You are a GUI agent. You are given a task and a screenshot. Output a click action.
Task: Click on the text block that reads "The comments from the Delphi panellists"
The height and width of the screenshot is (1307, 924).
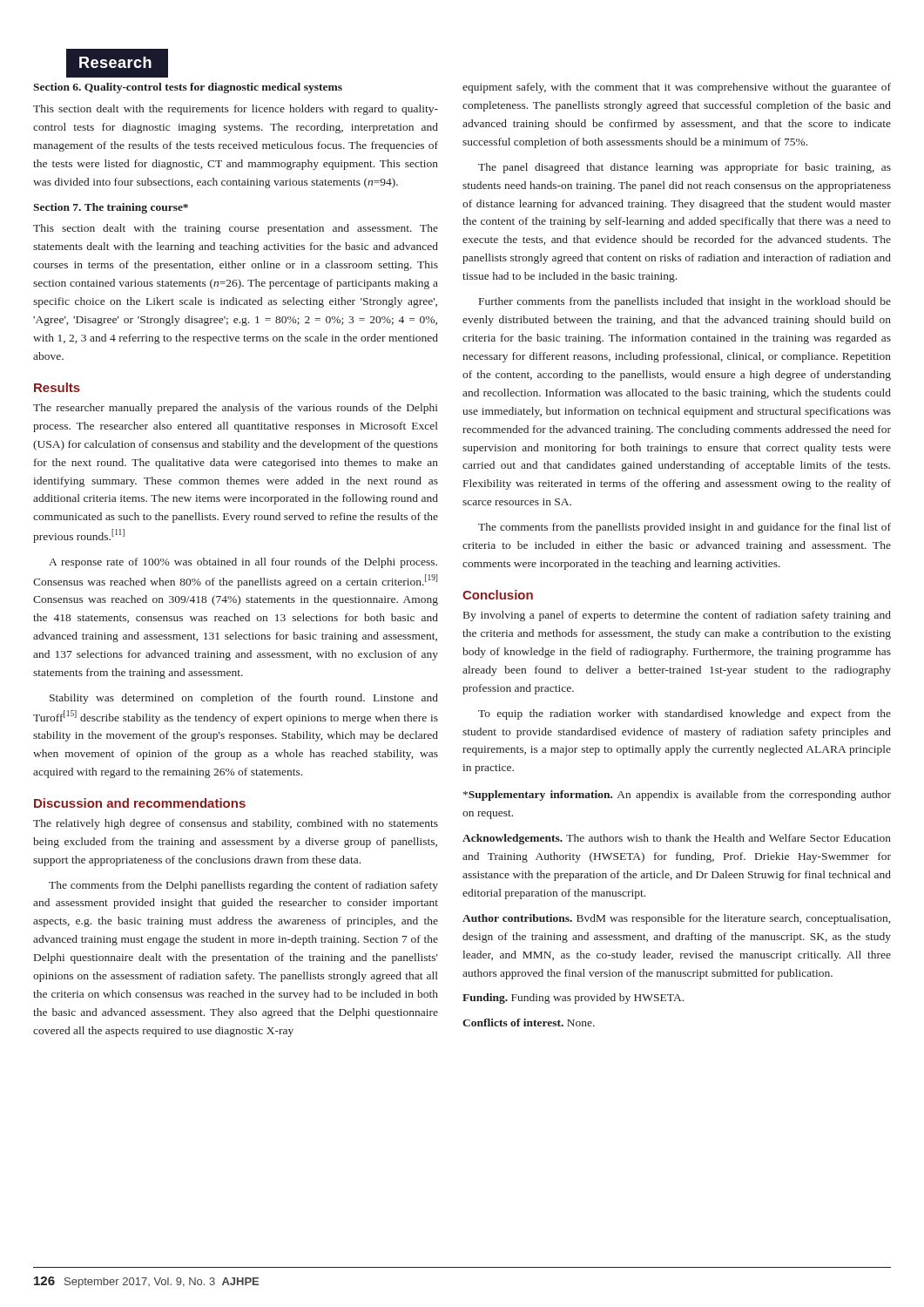236,958
